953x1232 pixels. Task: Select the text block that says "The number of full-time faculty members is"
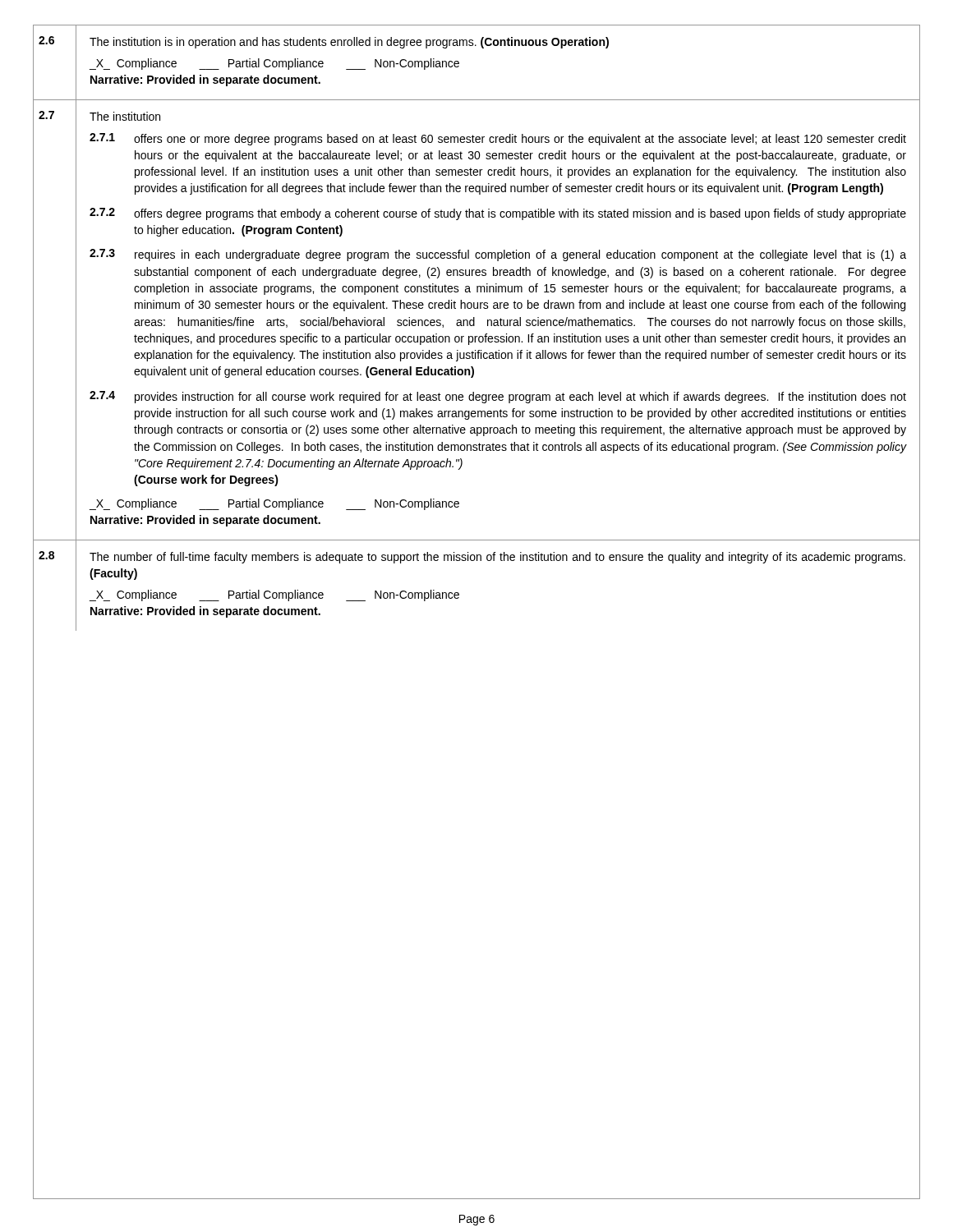[498, 565]
